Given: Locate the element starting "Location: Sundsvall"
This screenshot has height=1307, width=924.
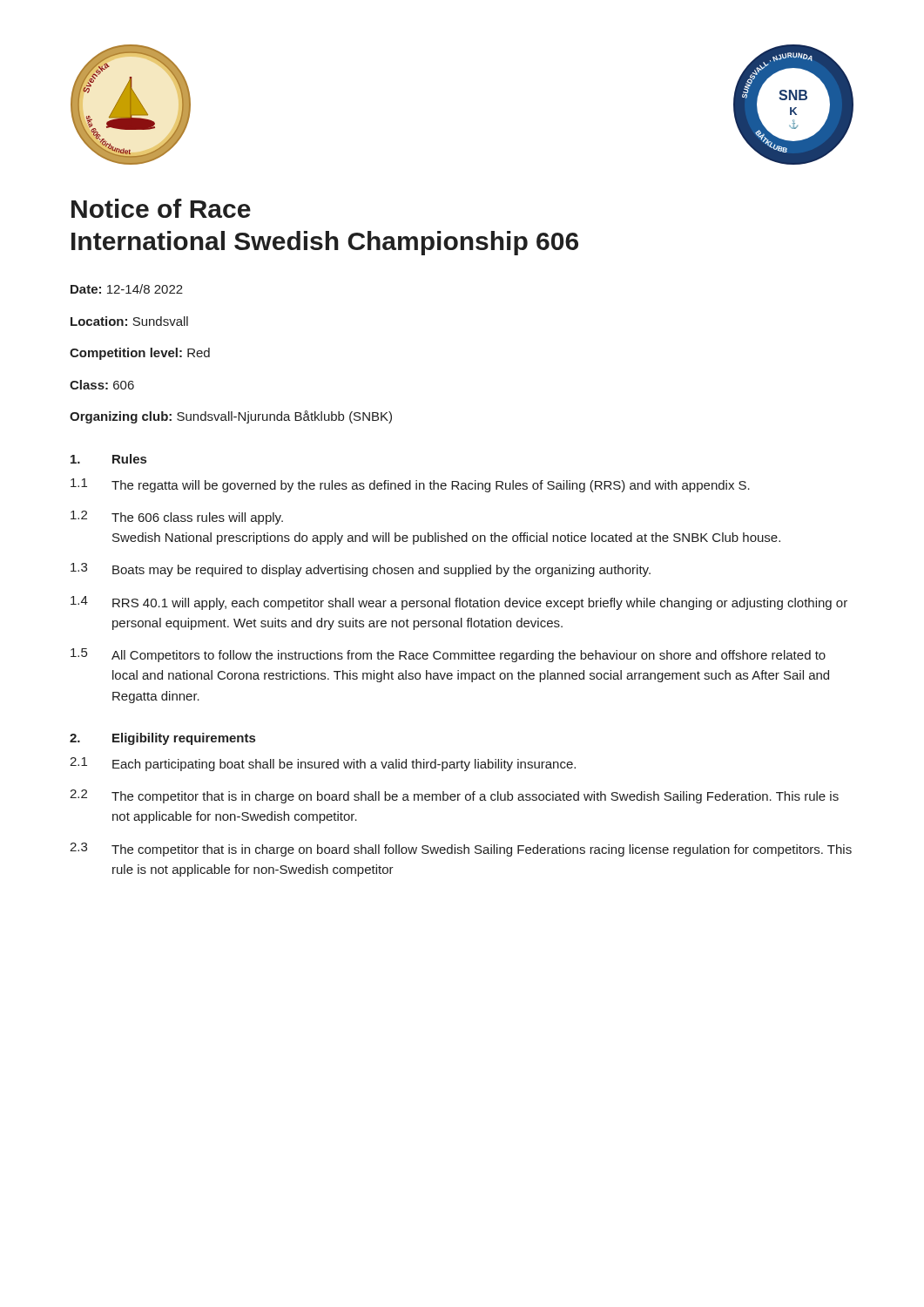Looking at the screenshot, I should (x=129, y=321).
